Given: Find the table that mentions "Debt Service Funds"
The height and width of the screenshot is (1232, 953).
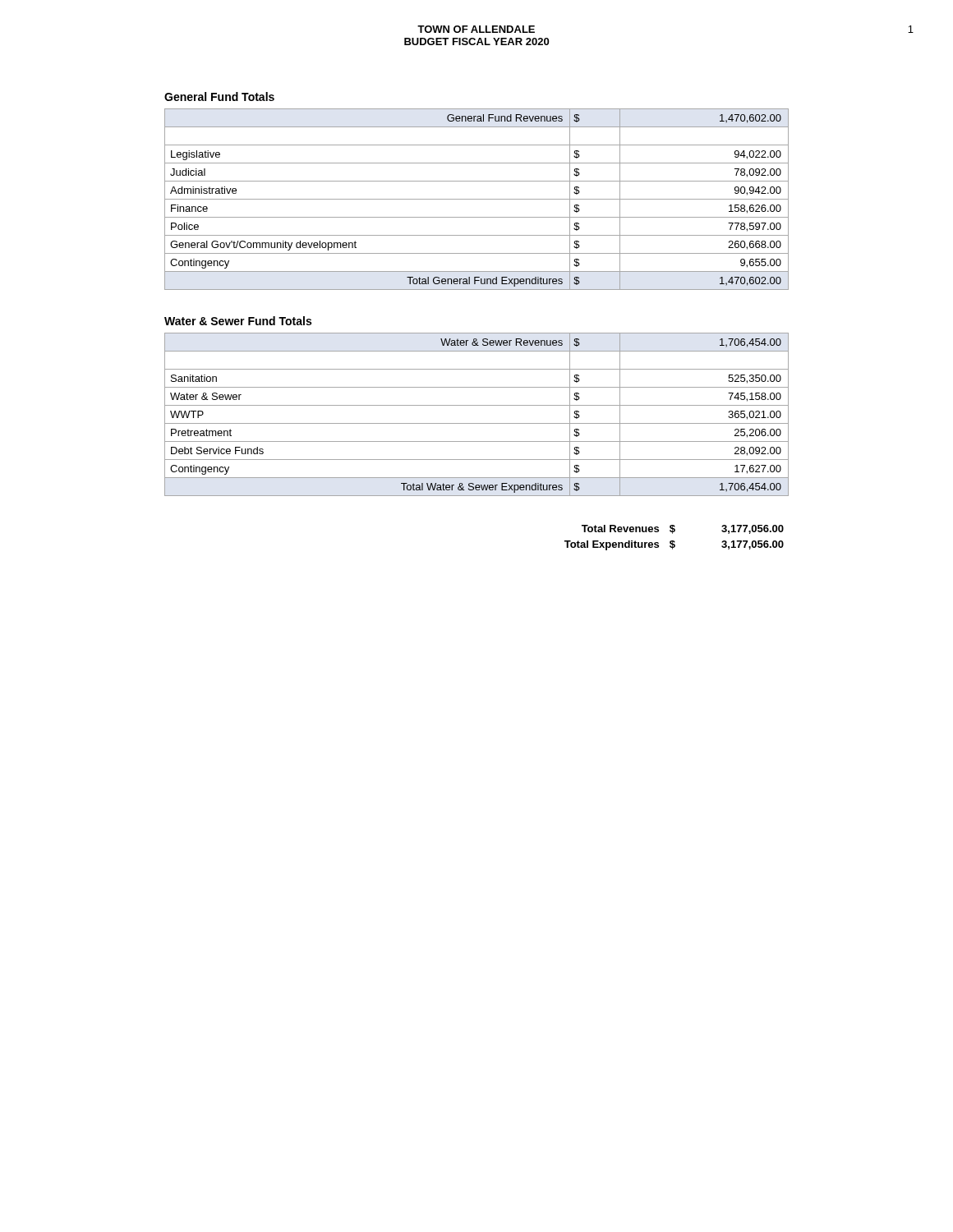Looking at the screenshot, I should pyautogui.click(x=476, y=414).
